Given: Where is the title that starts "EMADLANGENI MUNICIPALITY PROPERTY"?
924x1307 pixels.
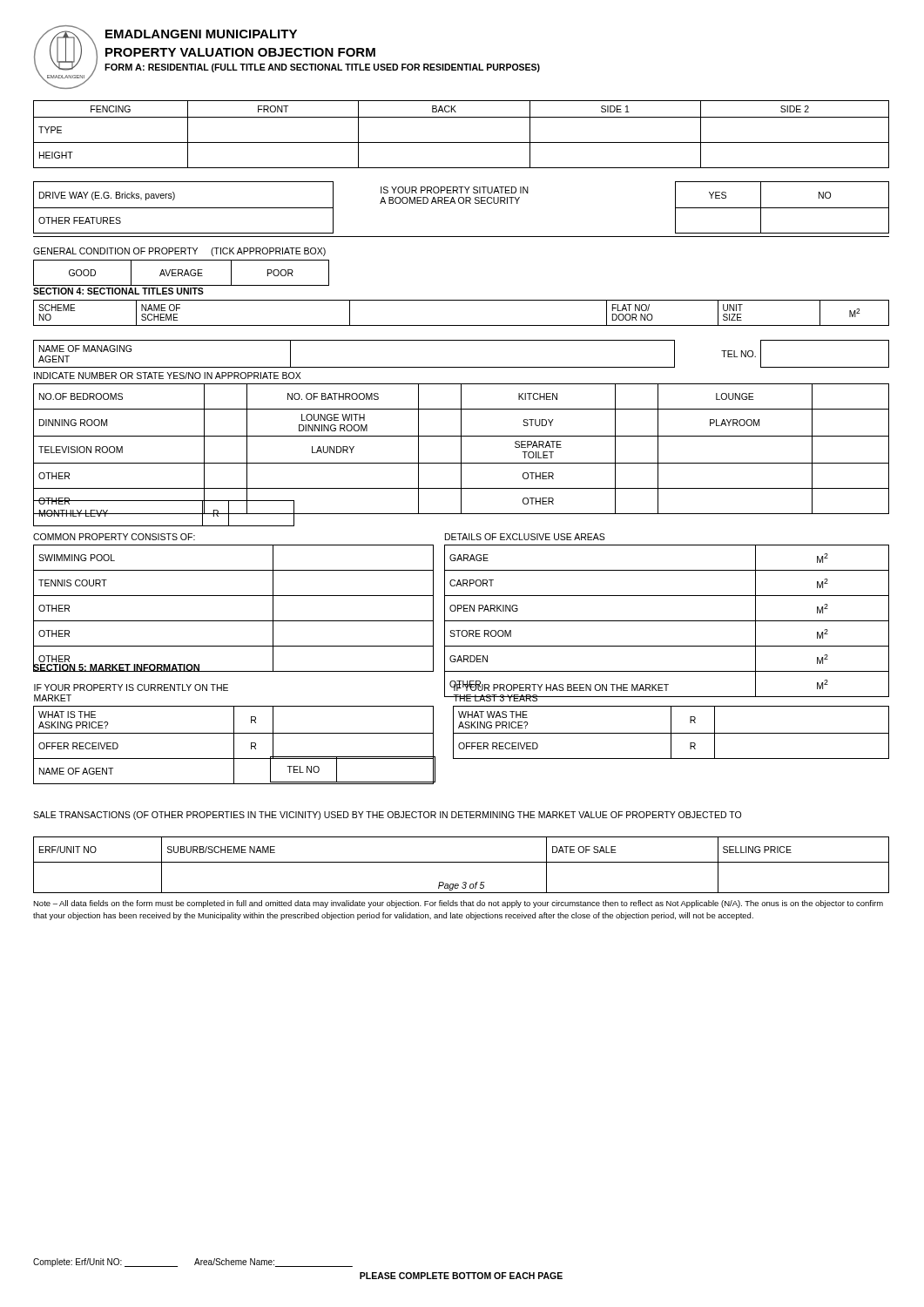Looking at the screenshot, I should point(201,34).
